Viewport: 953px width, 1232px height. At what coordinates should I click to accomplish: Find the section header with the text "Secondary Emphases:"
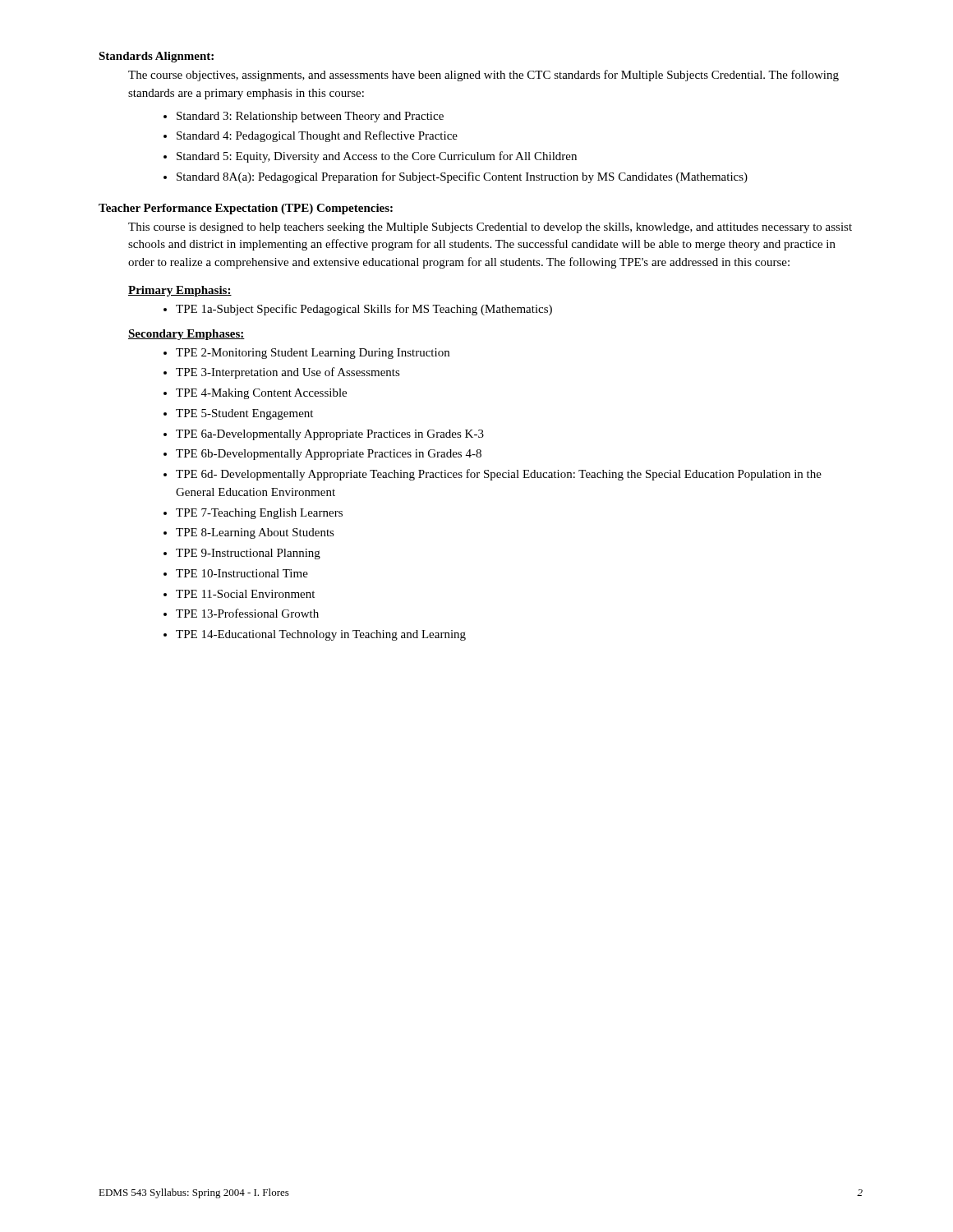[x=186, y=333]
